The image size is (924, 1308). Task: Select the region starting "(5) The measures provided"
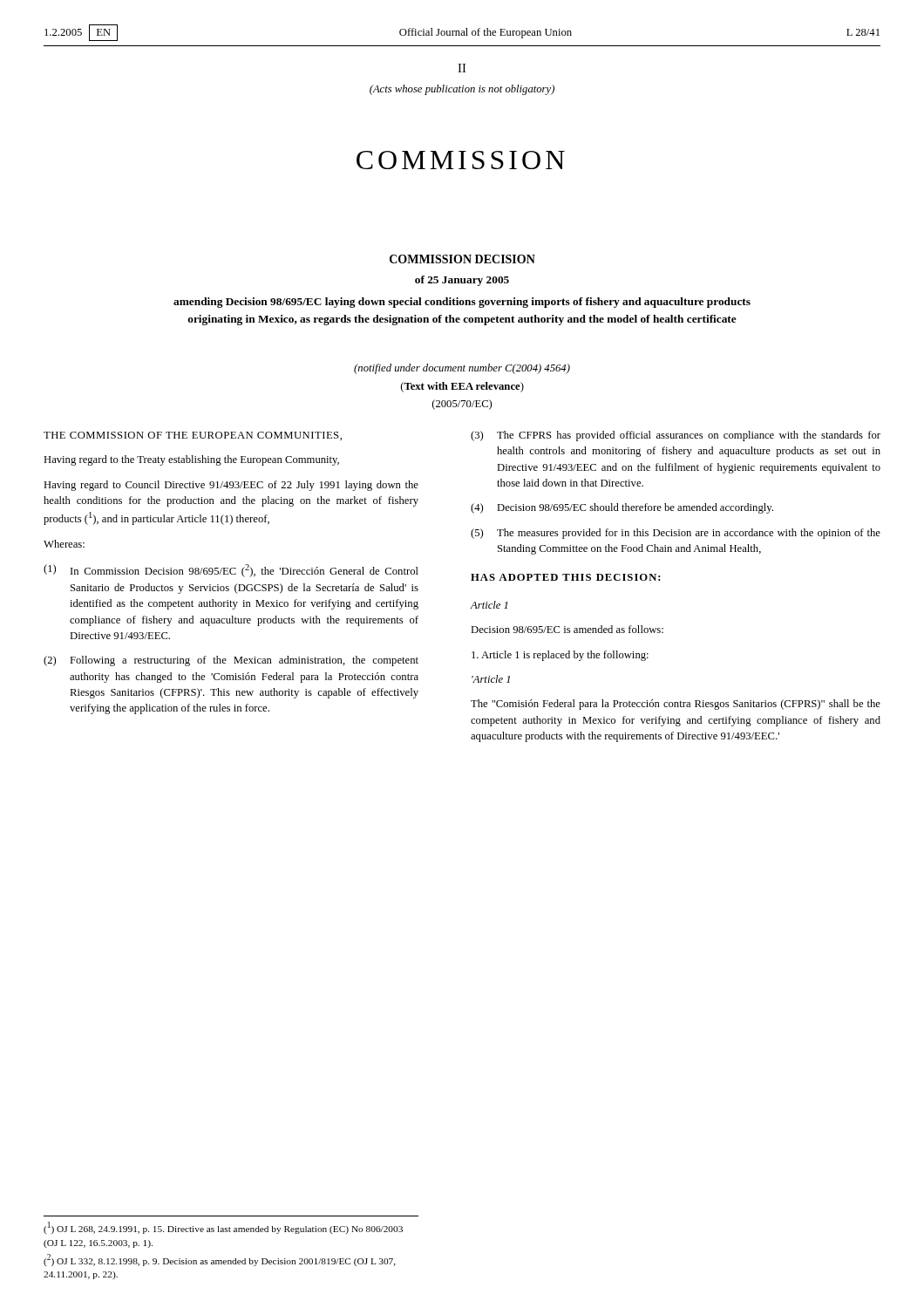676,541
